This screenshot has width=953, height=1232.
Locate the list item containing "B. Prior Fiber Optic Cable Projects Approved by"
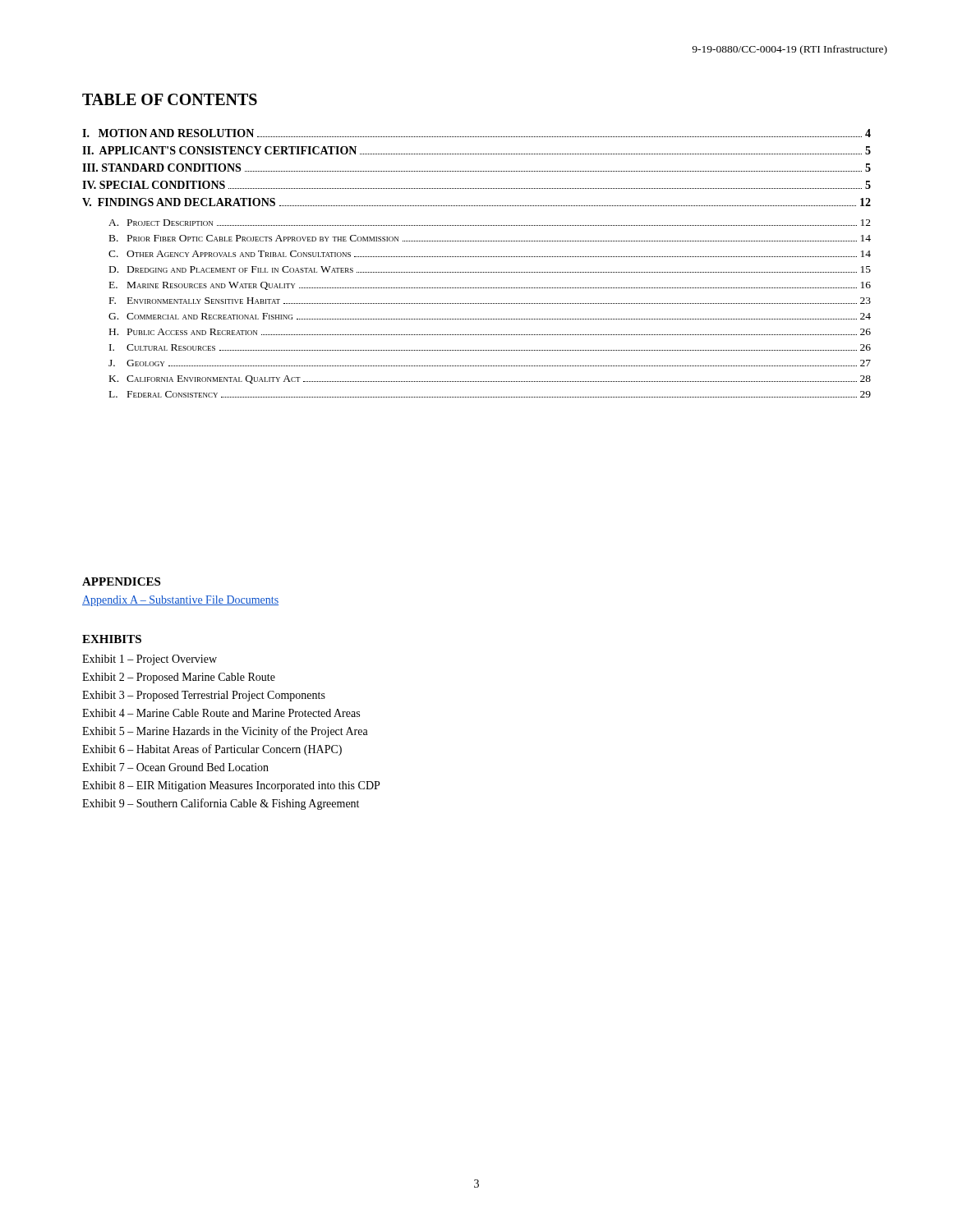click(x=490, y=238)
